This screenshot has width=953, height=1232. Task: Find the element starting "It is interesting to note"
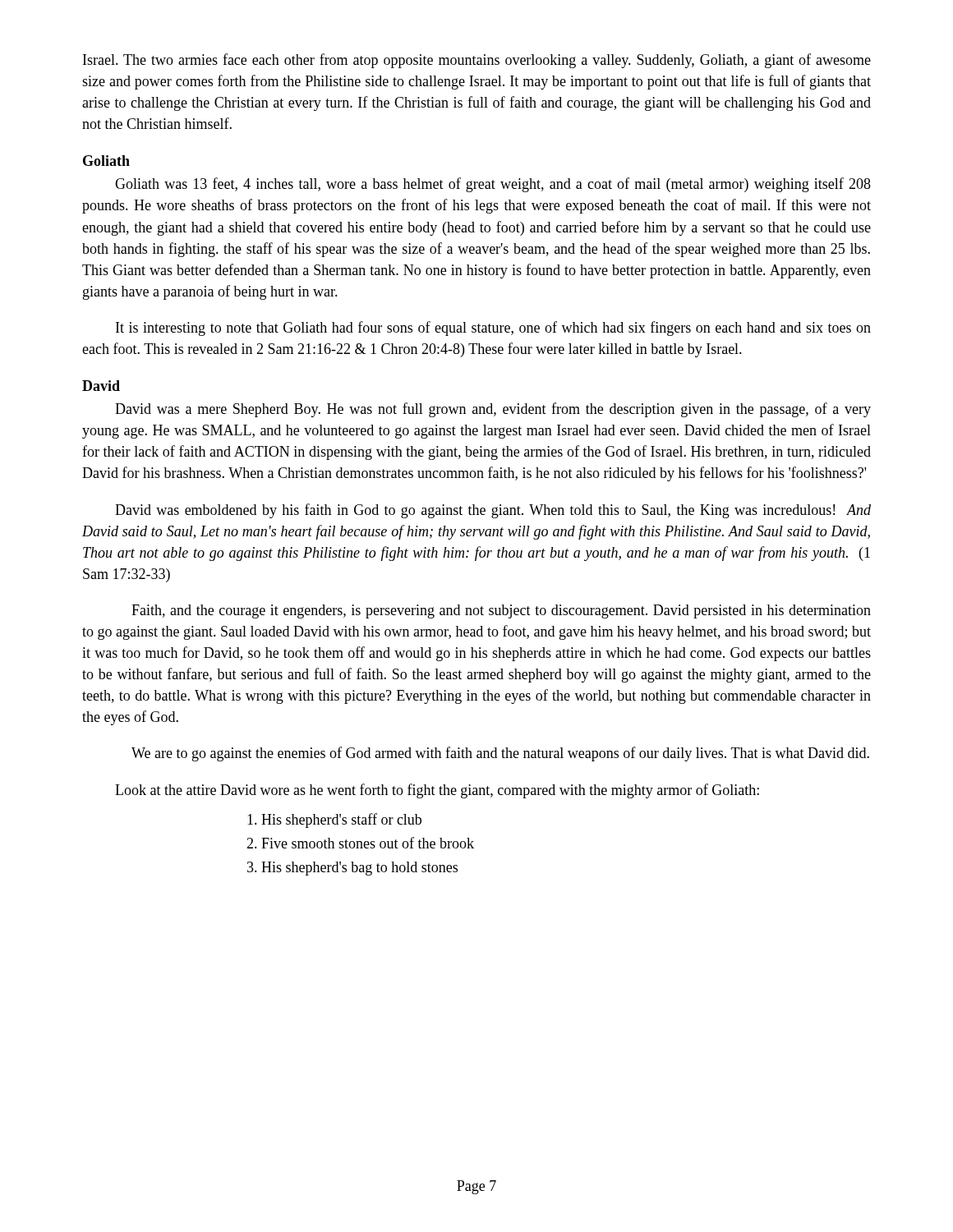click(x=476, y=338)
